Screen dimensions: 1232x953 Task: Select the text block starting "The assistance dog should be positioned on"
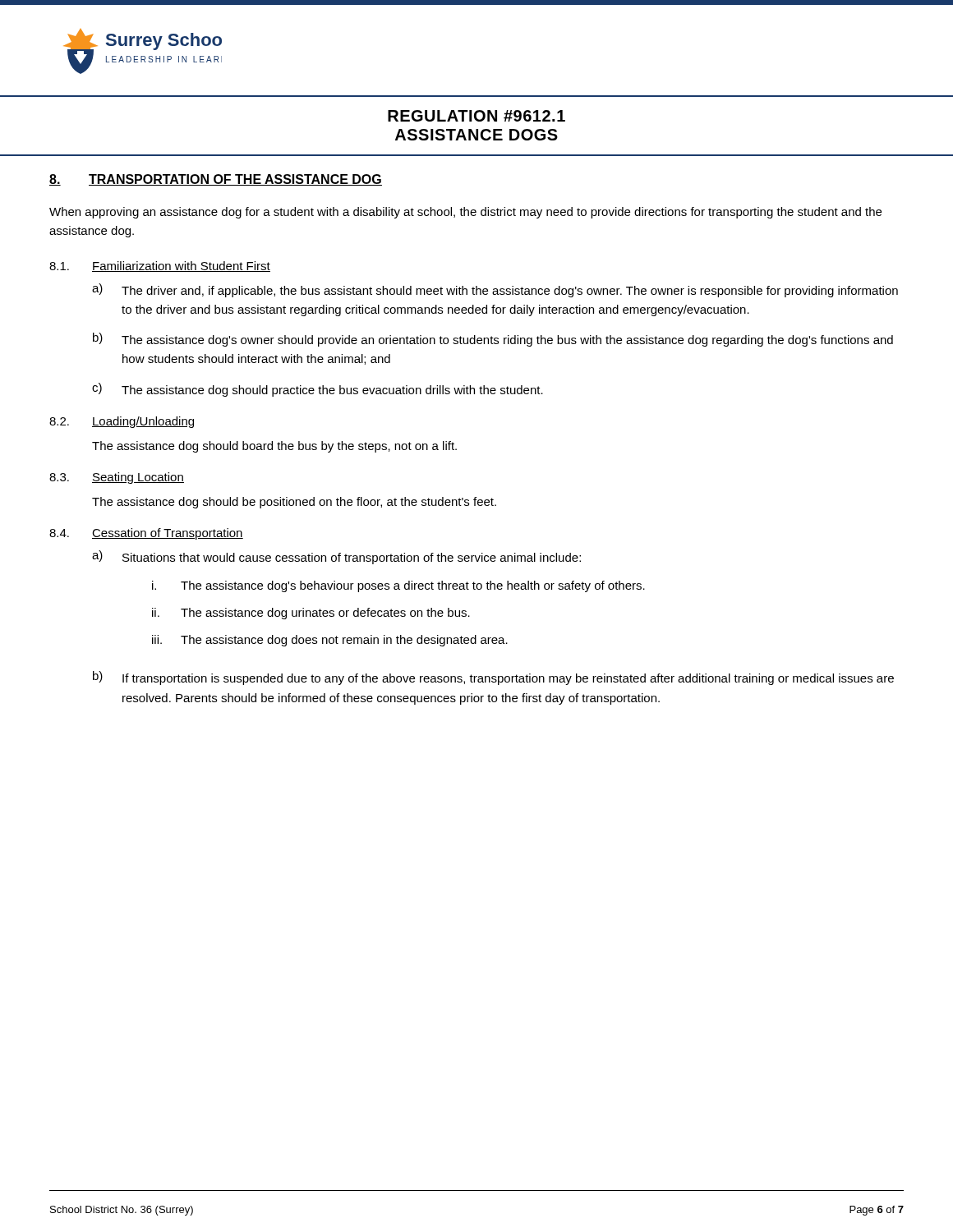point(295,501)
